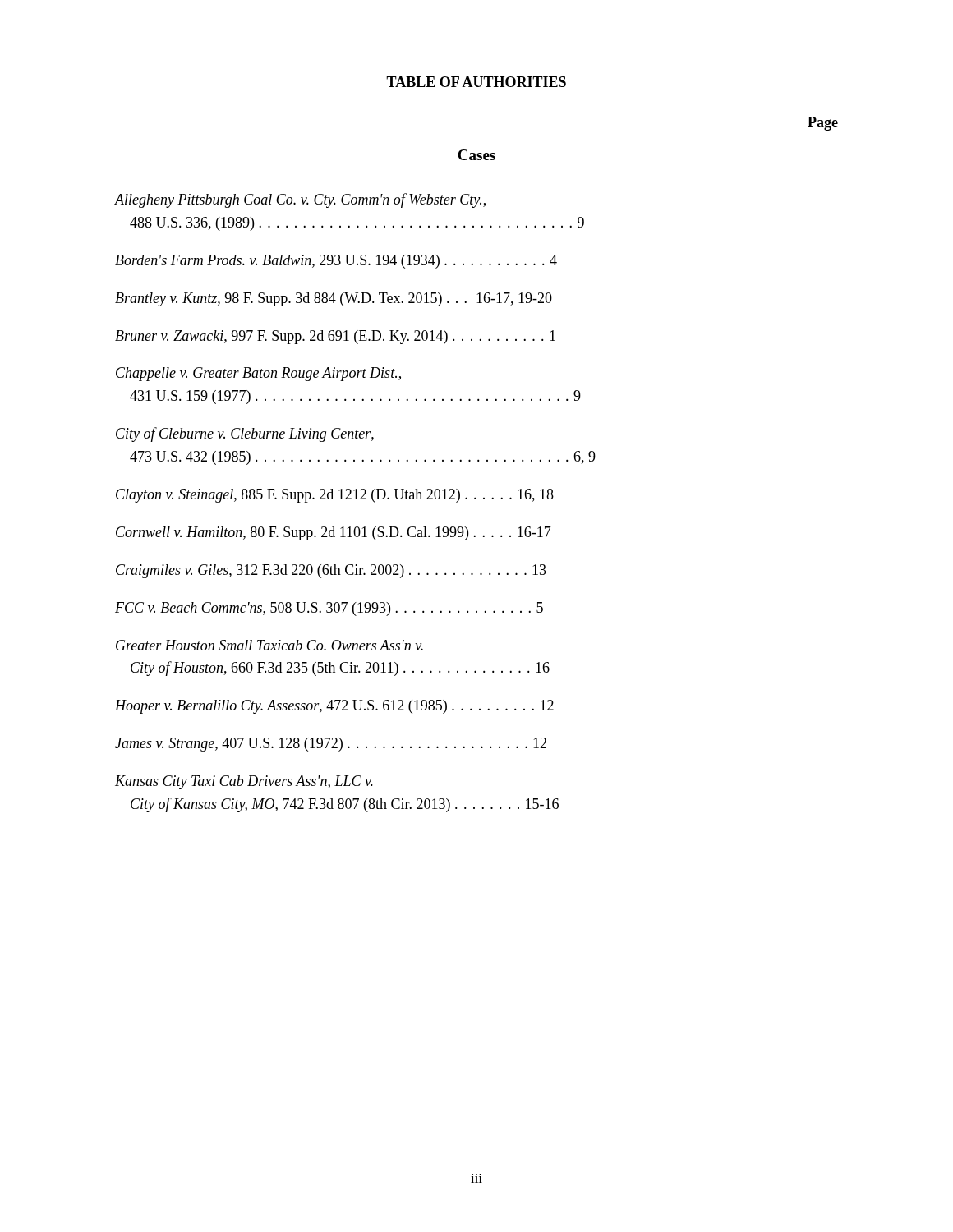Find the region starting "Clayton v. Steinagel,"
Image resolution: width=953 pixels, height=1232 pixels.
click(334, 494)
